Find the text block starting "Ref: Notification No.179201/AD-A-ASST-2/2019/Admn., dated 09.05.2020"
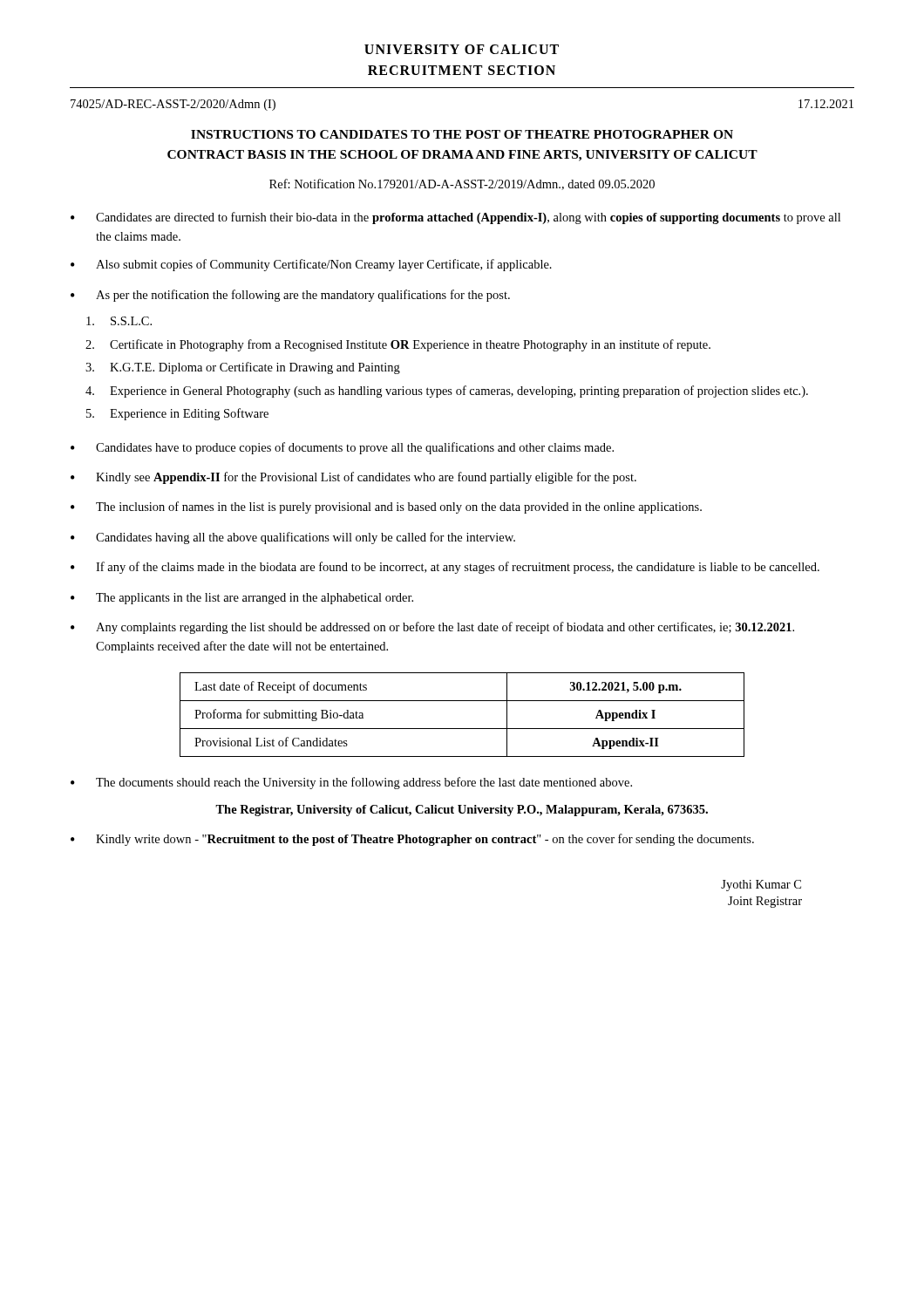Screen dimensions: 1308x924 pos(462,184)
